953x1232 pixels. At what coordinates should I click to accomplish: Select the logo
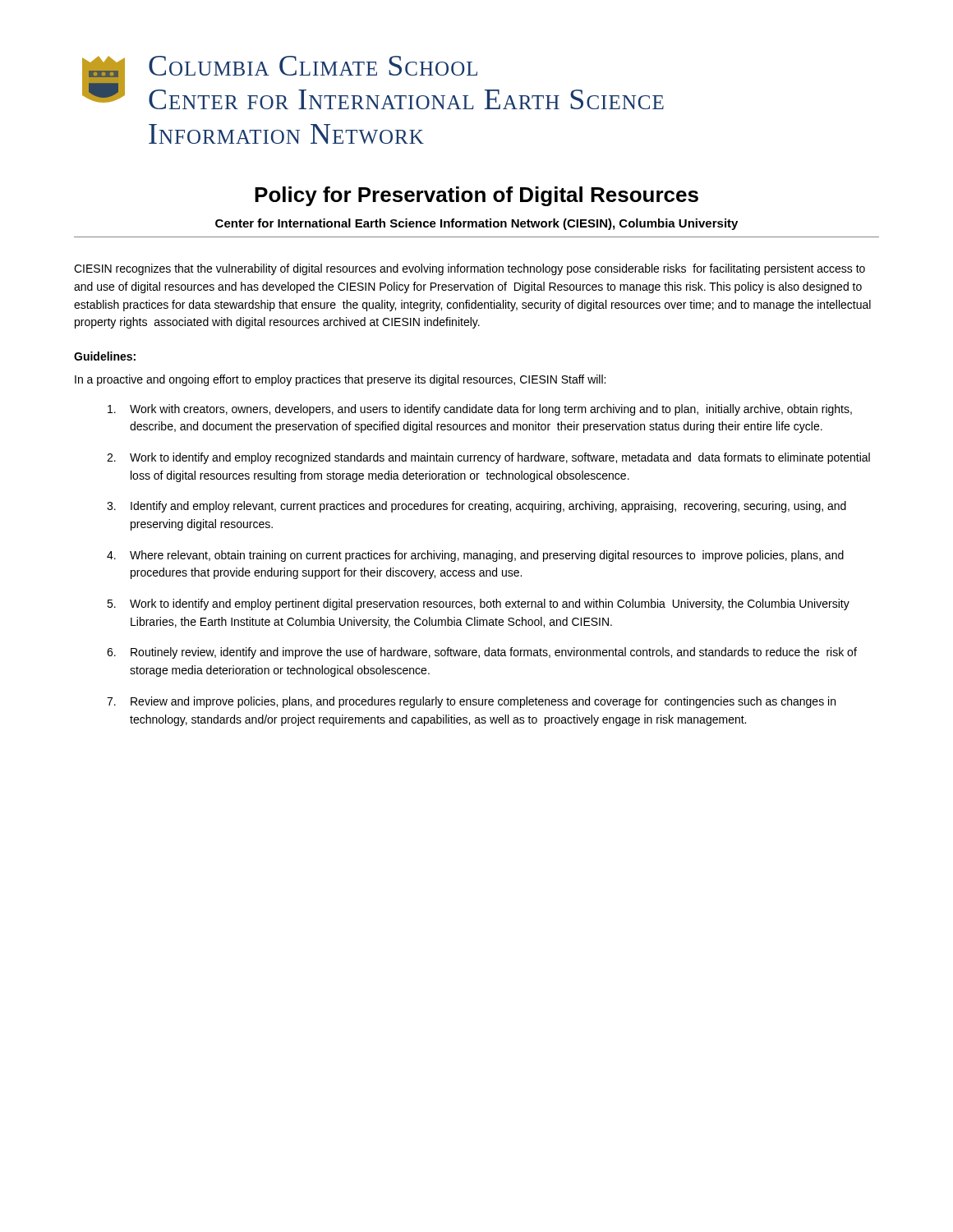104,85
